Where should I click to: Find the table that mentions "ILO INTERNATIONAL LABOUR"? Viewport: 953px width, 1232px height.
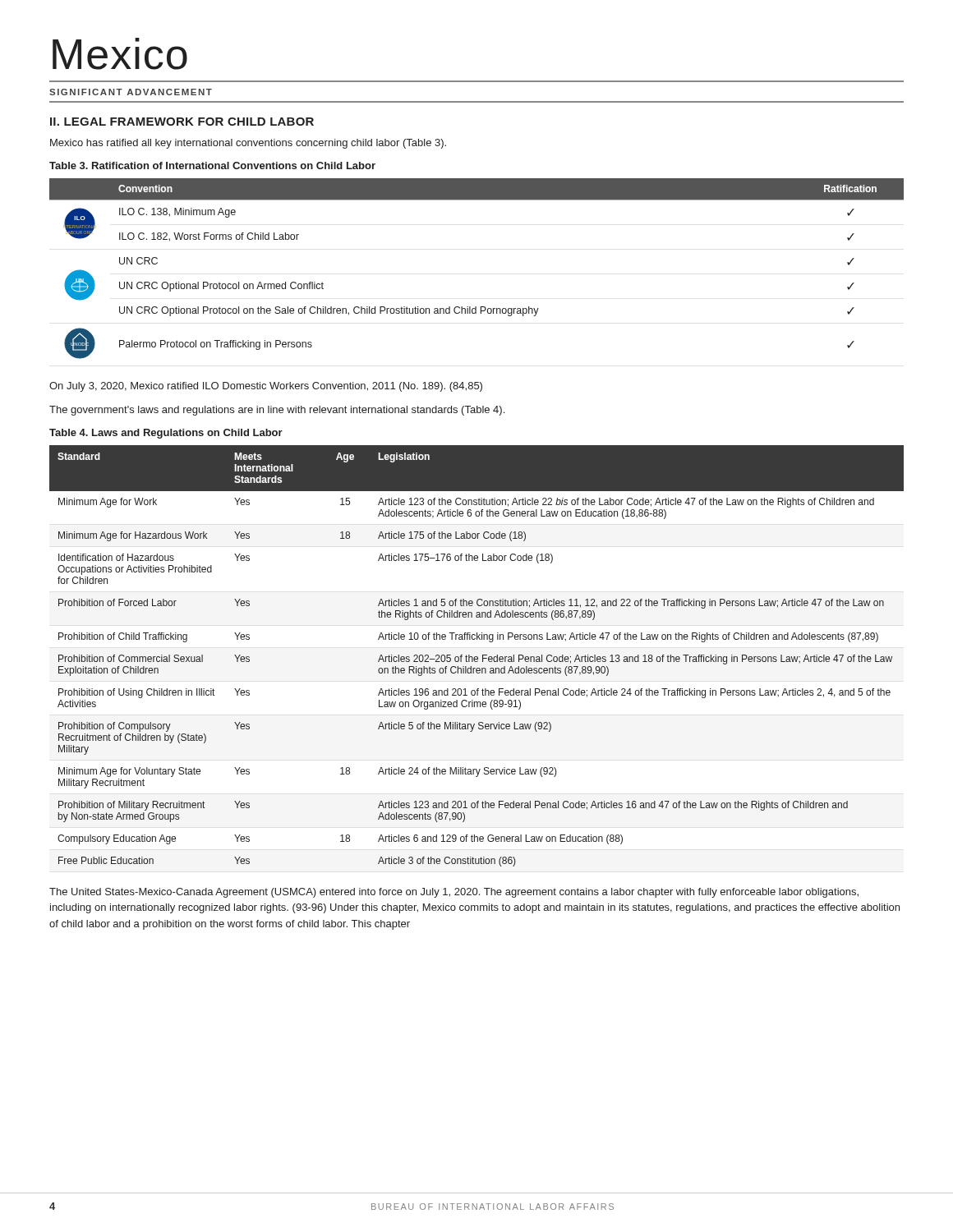pyautogui.click(x=476, y=272)
